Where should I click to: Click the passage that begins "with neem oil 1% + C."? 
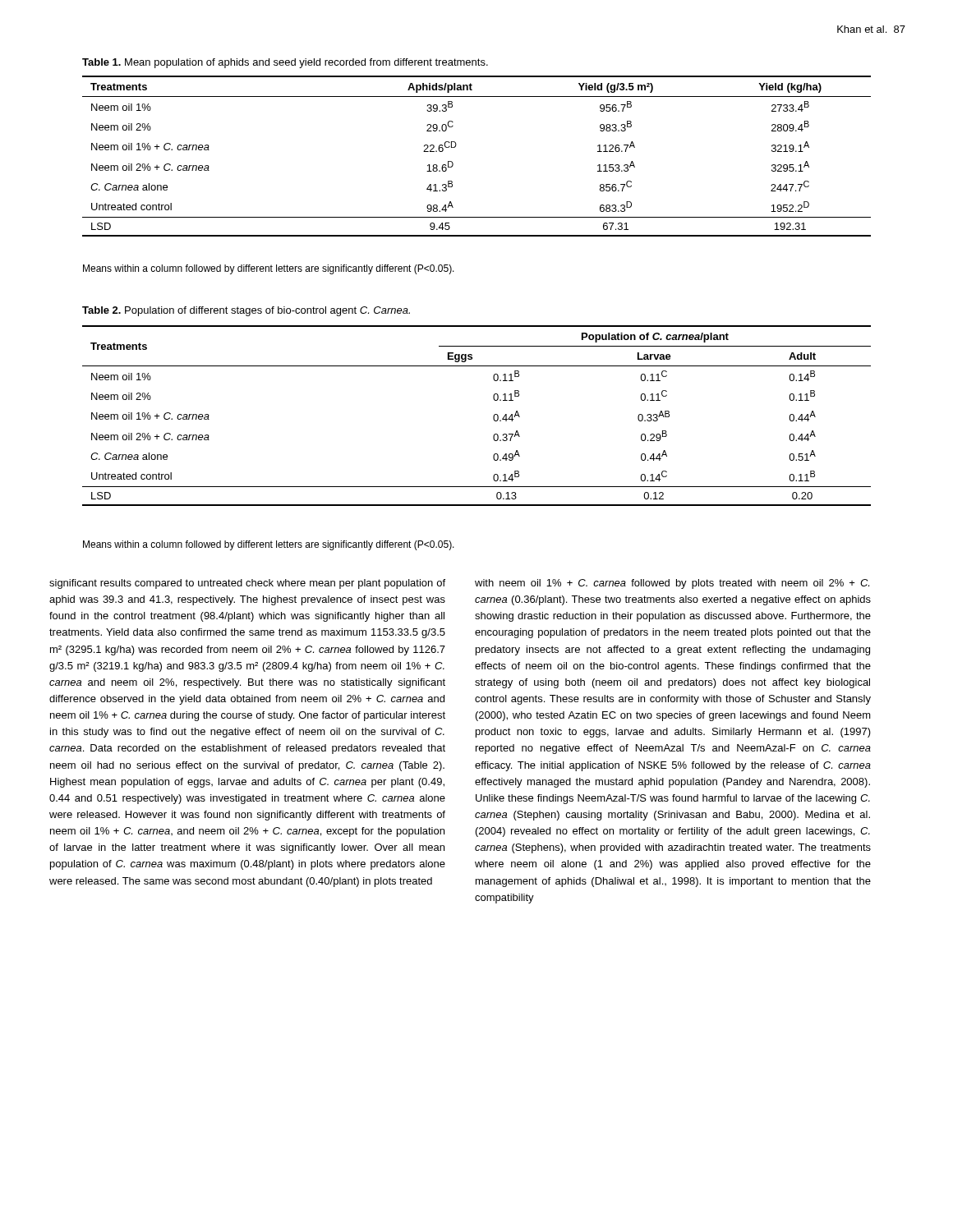click(x=673, y=740)
